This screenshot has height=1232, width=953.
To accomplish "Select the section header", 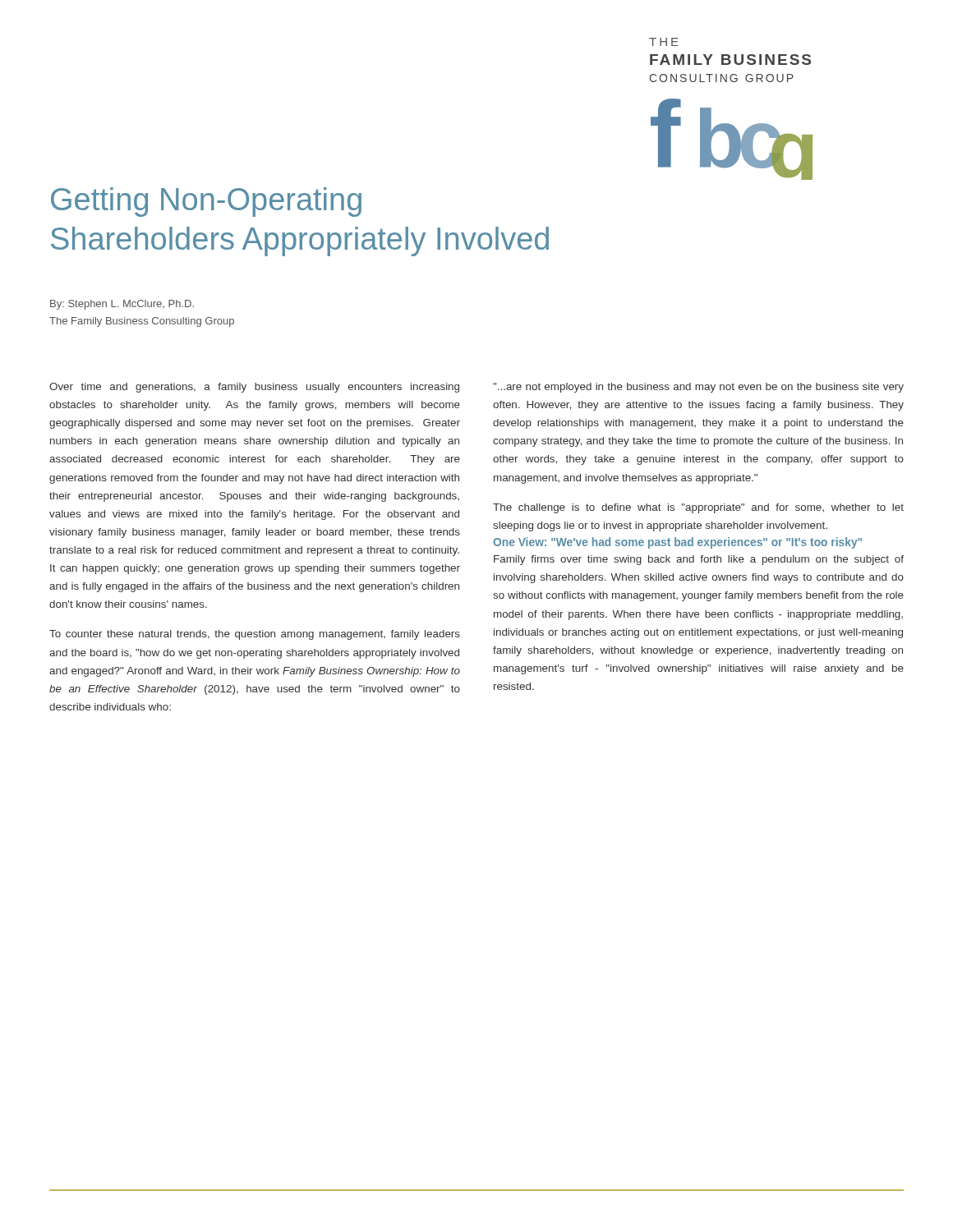I will [698, 543].
